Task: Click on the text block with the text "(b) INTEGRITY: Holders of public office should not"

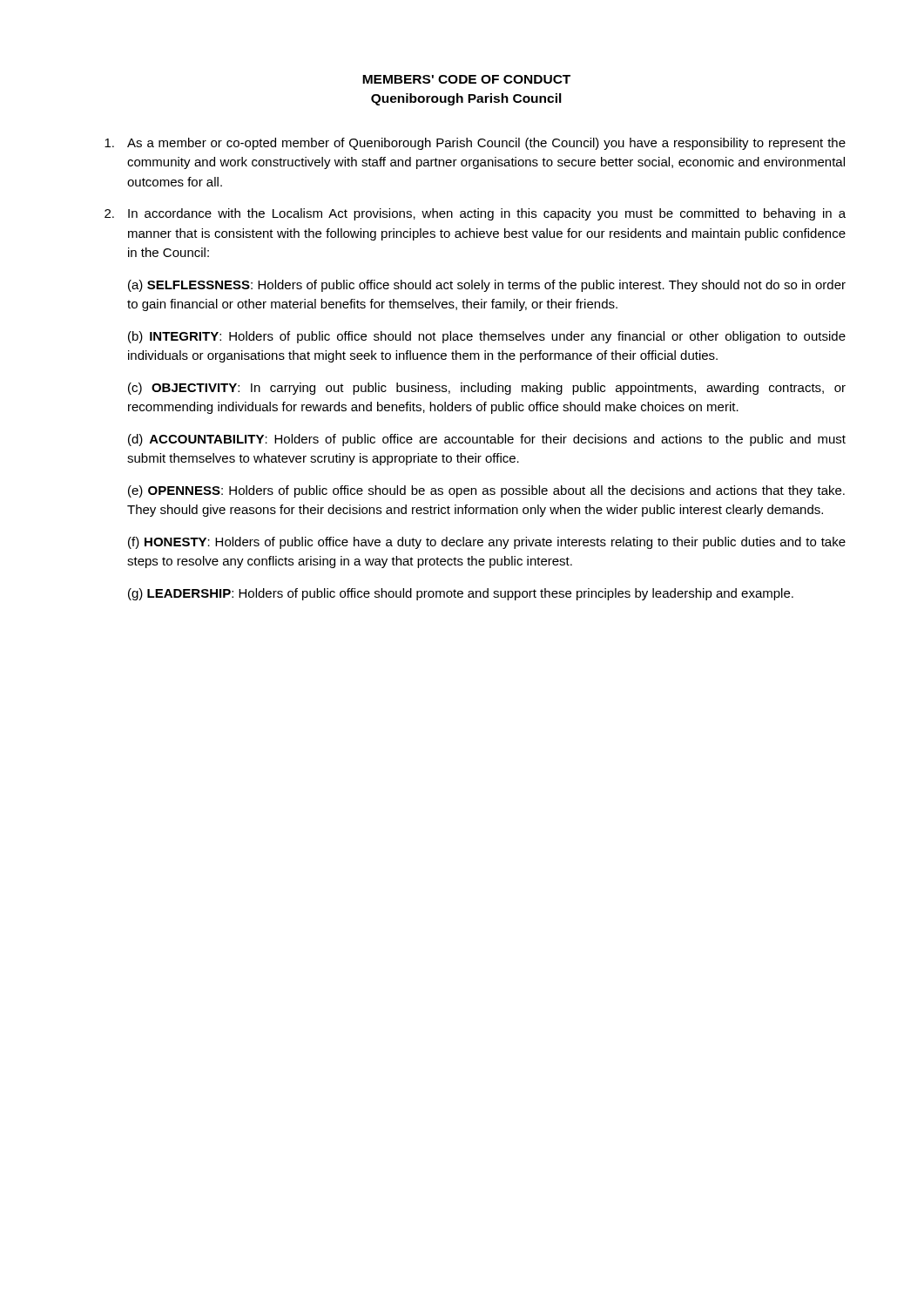Action: pos(486,346)
